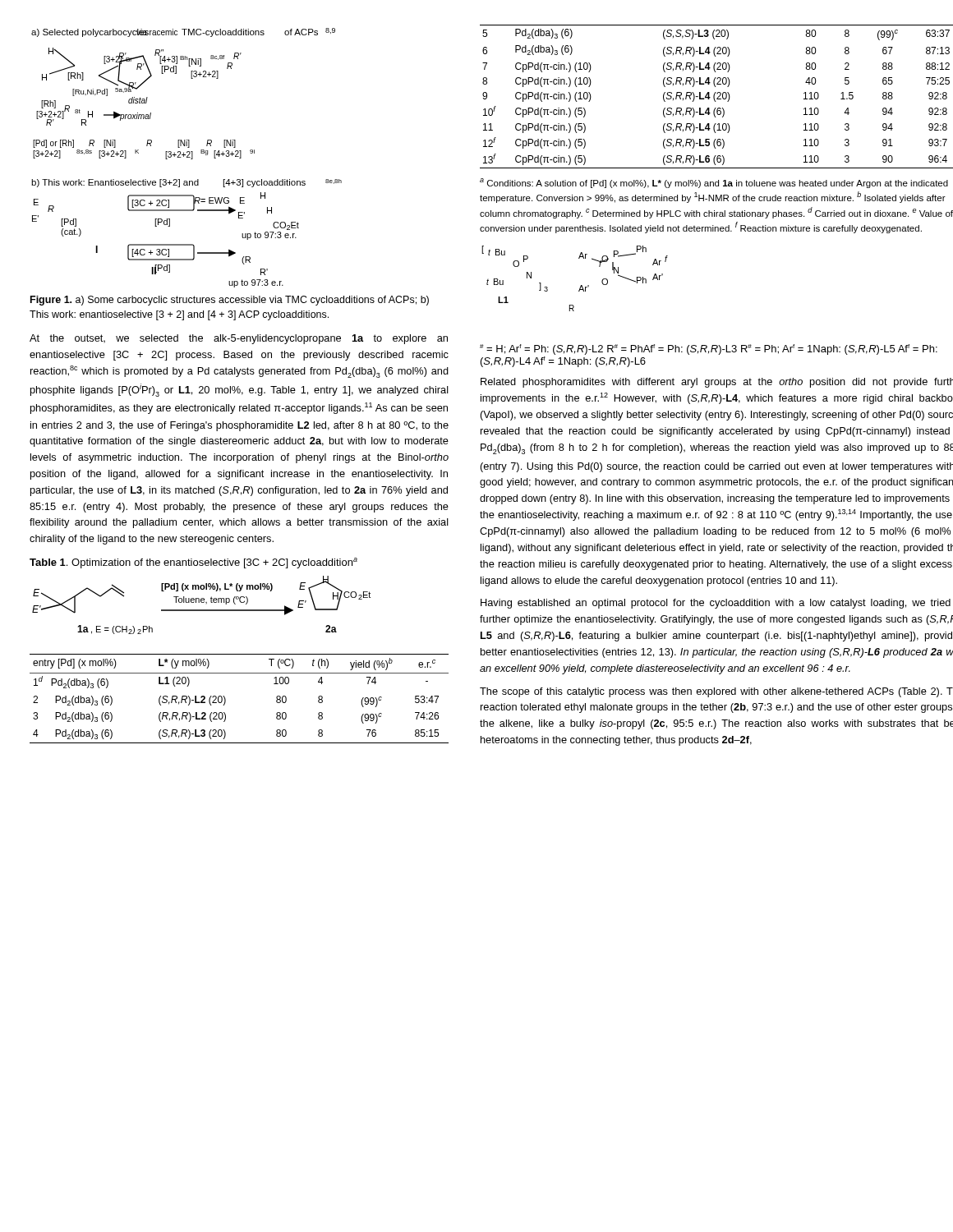Viewport: 953px width, 1232px height.
Task: Select the caption containing "Table 1. Optimization of the enantioselective [3C +"
Action: point(193,562)
